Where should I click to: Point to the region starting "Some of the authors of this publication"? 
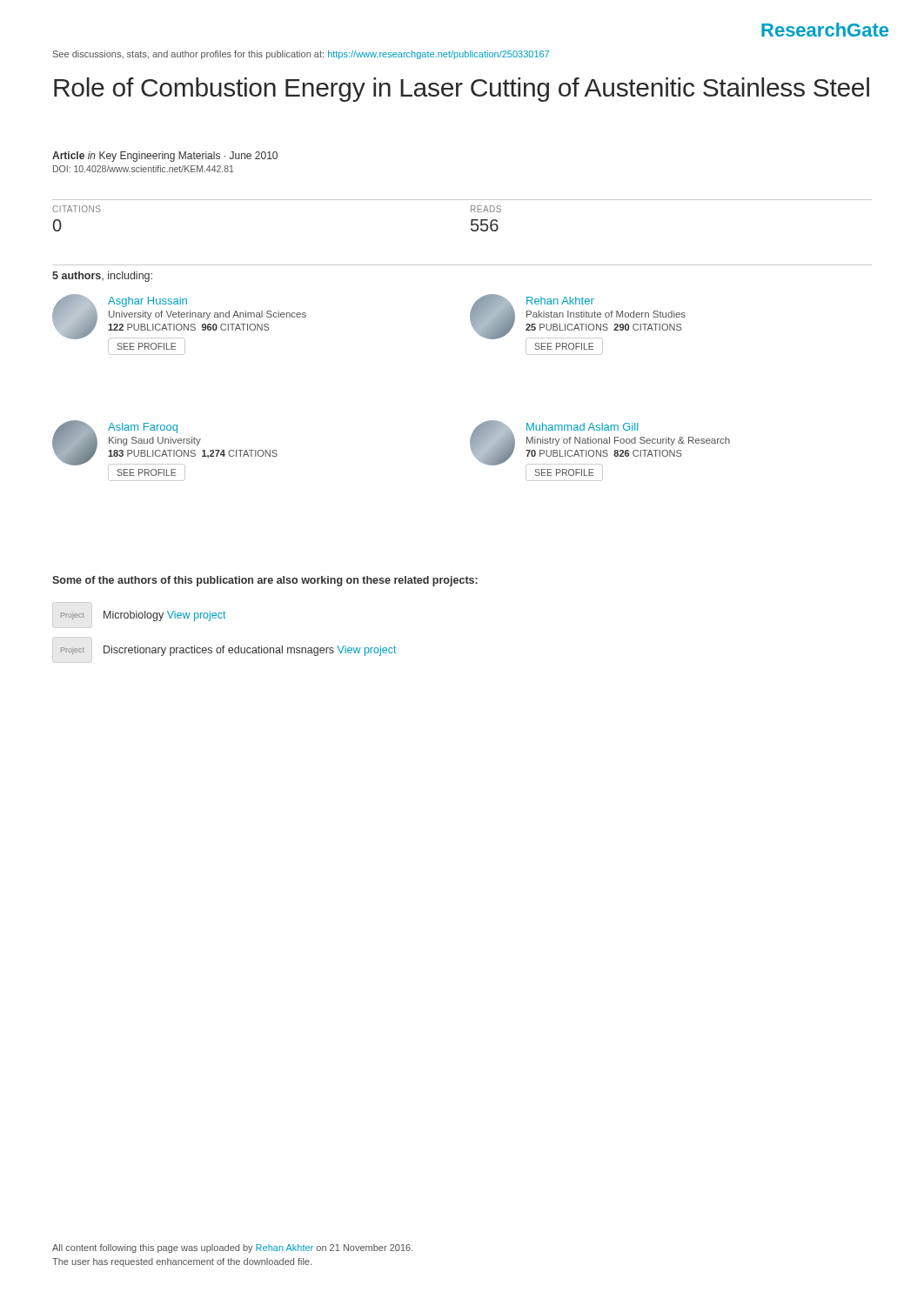coord(265,580)
